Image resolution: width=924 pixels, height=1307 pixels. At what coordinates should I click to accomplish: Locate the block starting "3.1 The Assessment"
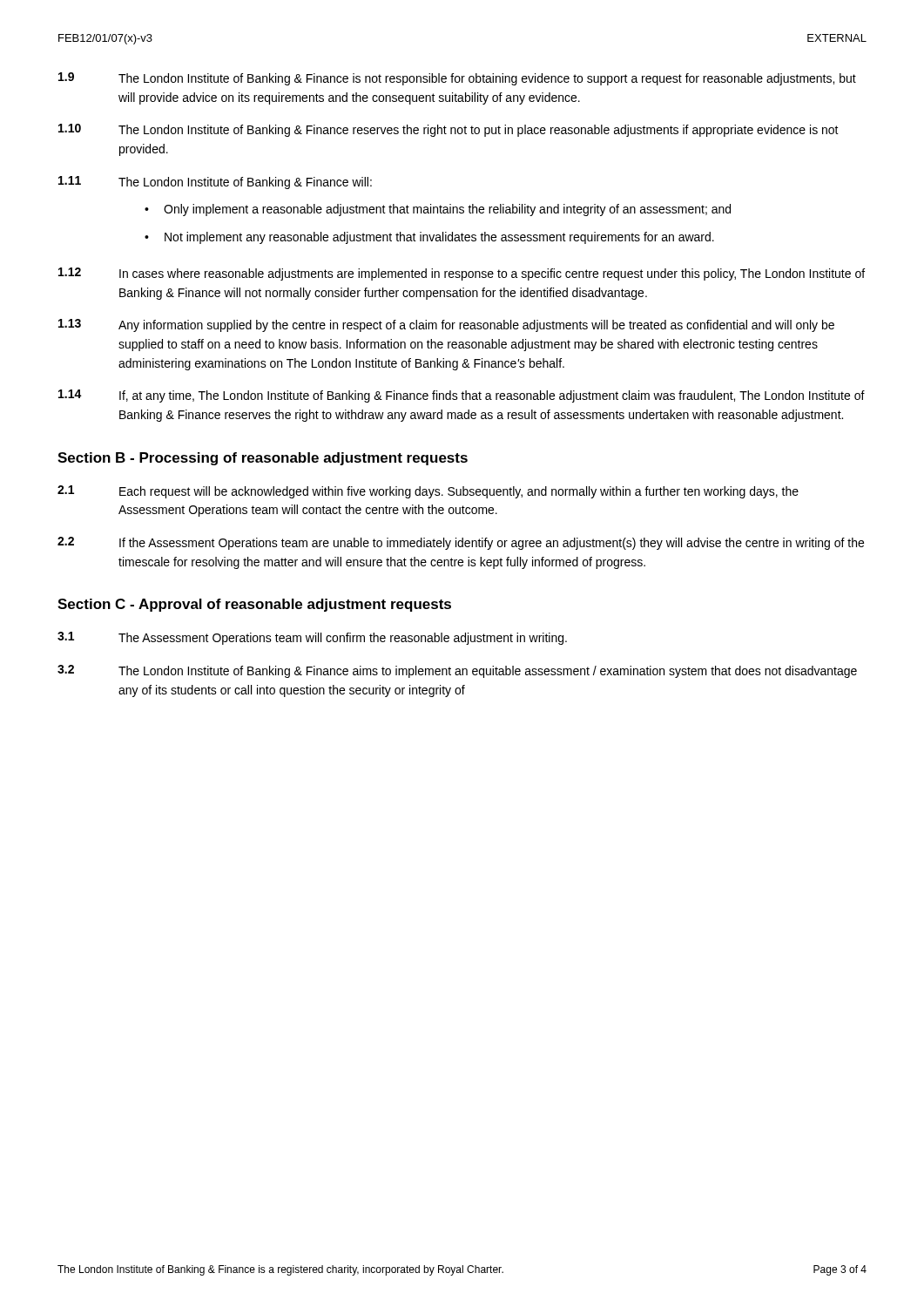point(462,639)
